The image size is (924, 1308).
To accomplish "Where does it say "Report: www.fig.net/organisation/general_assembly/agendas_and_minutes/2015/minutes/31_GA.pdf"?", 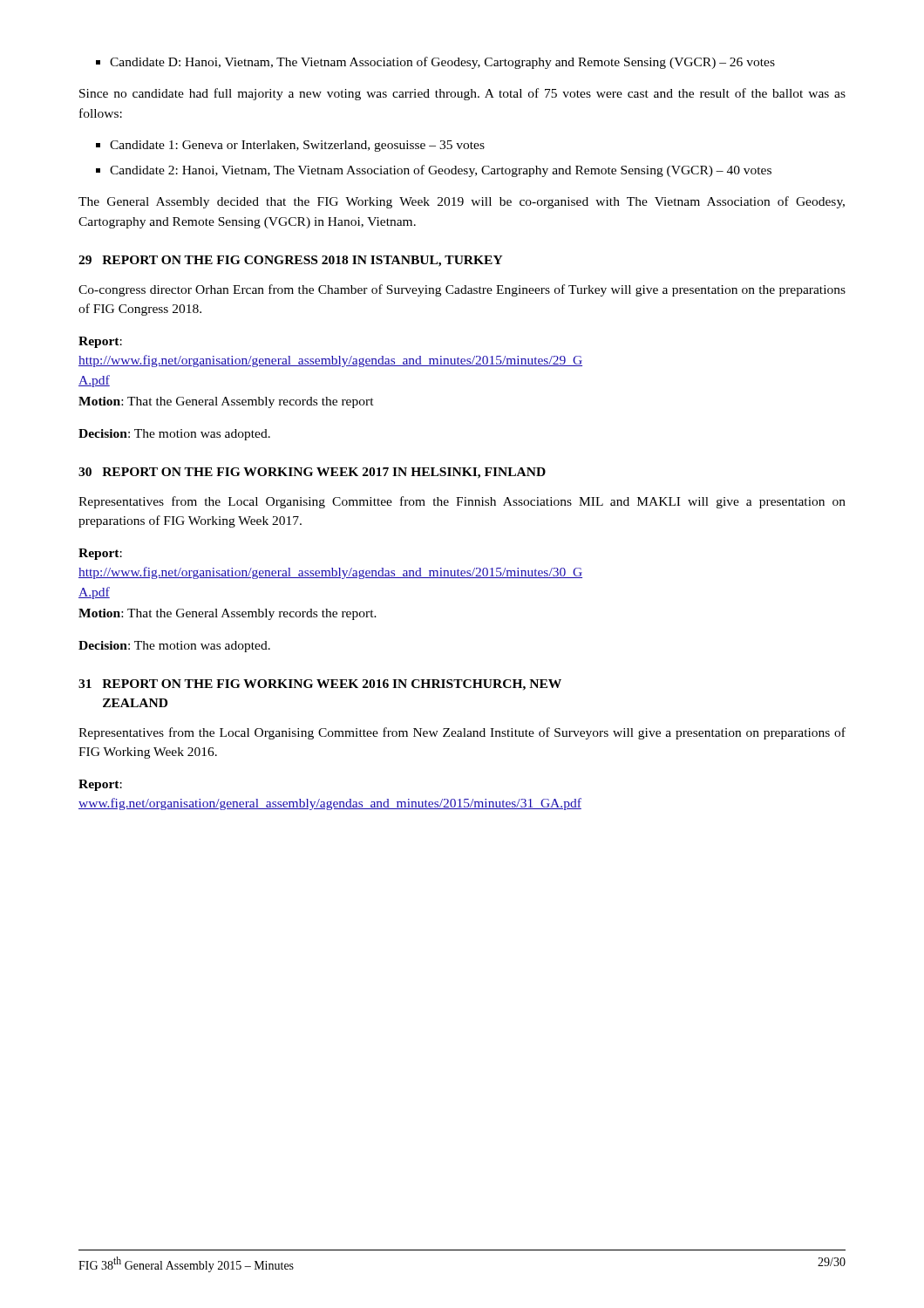I will point(462,793).
